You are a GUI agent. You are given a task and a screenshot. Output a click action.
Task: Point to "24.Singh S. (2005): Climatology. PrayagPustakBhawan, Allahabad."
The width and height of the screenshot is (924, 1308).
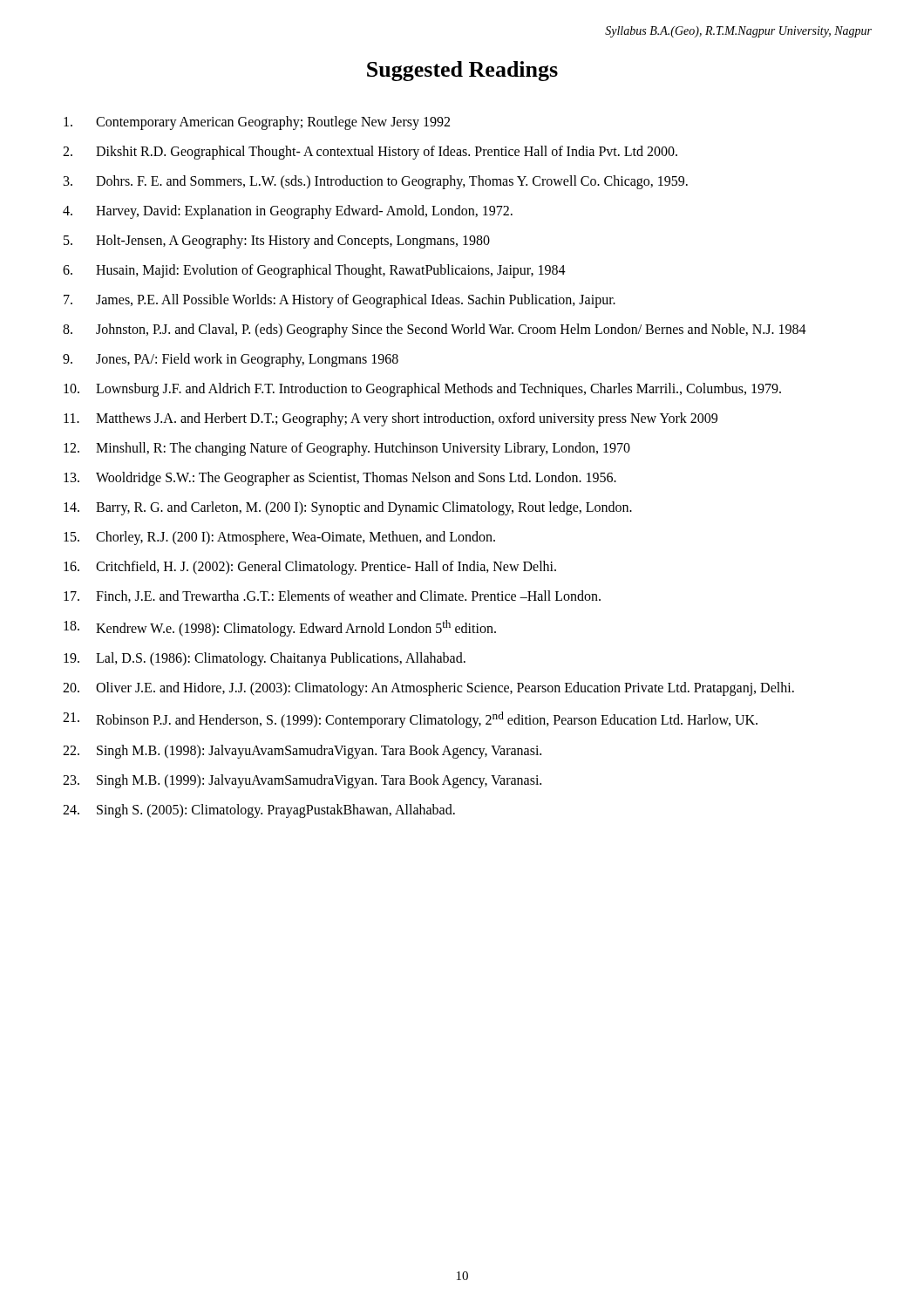click(460, 810)
